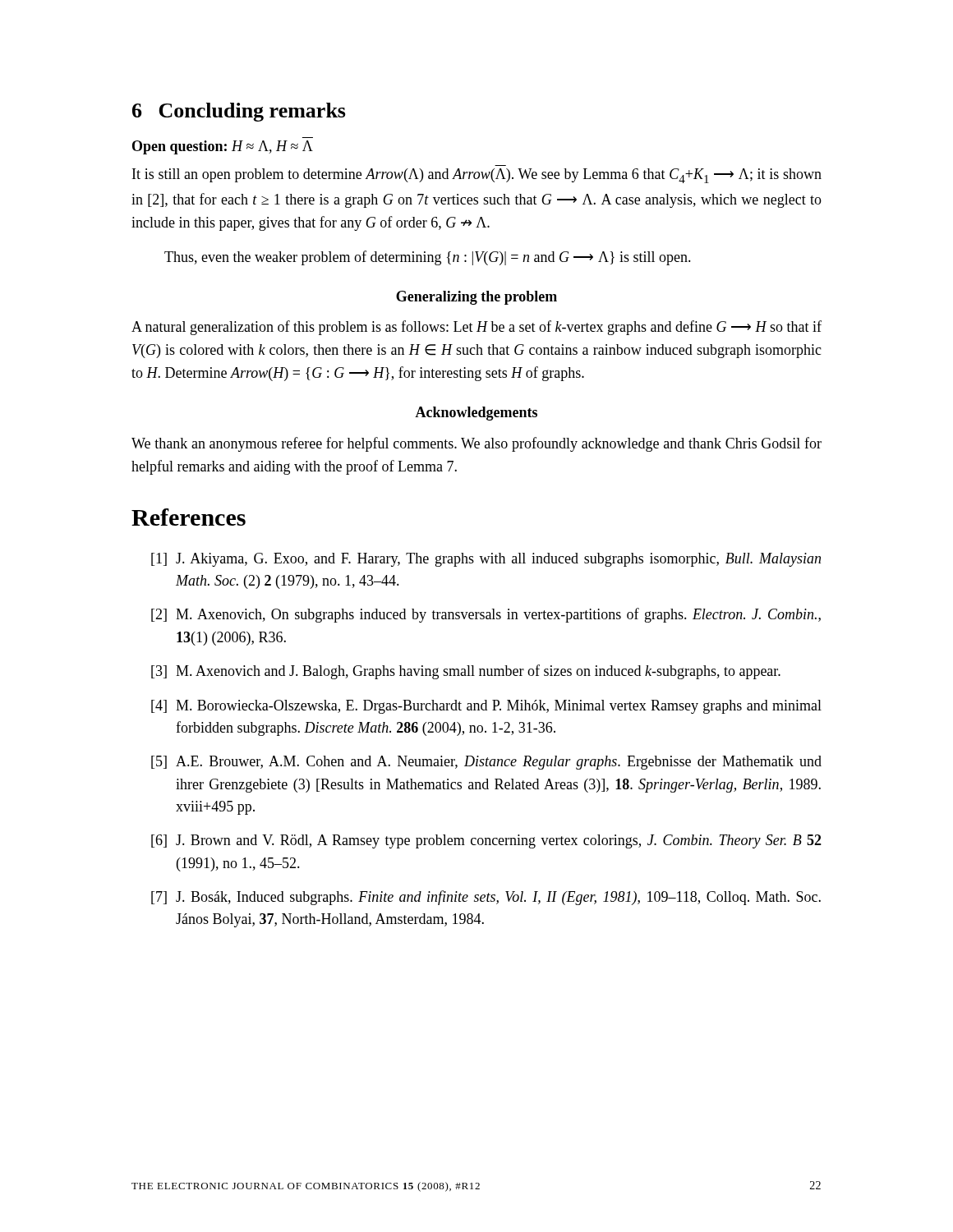Click on the passage starting "[2] M. Axenovich, On"
This screenshot has width=953, height=1232.
pos(476,627)
